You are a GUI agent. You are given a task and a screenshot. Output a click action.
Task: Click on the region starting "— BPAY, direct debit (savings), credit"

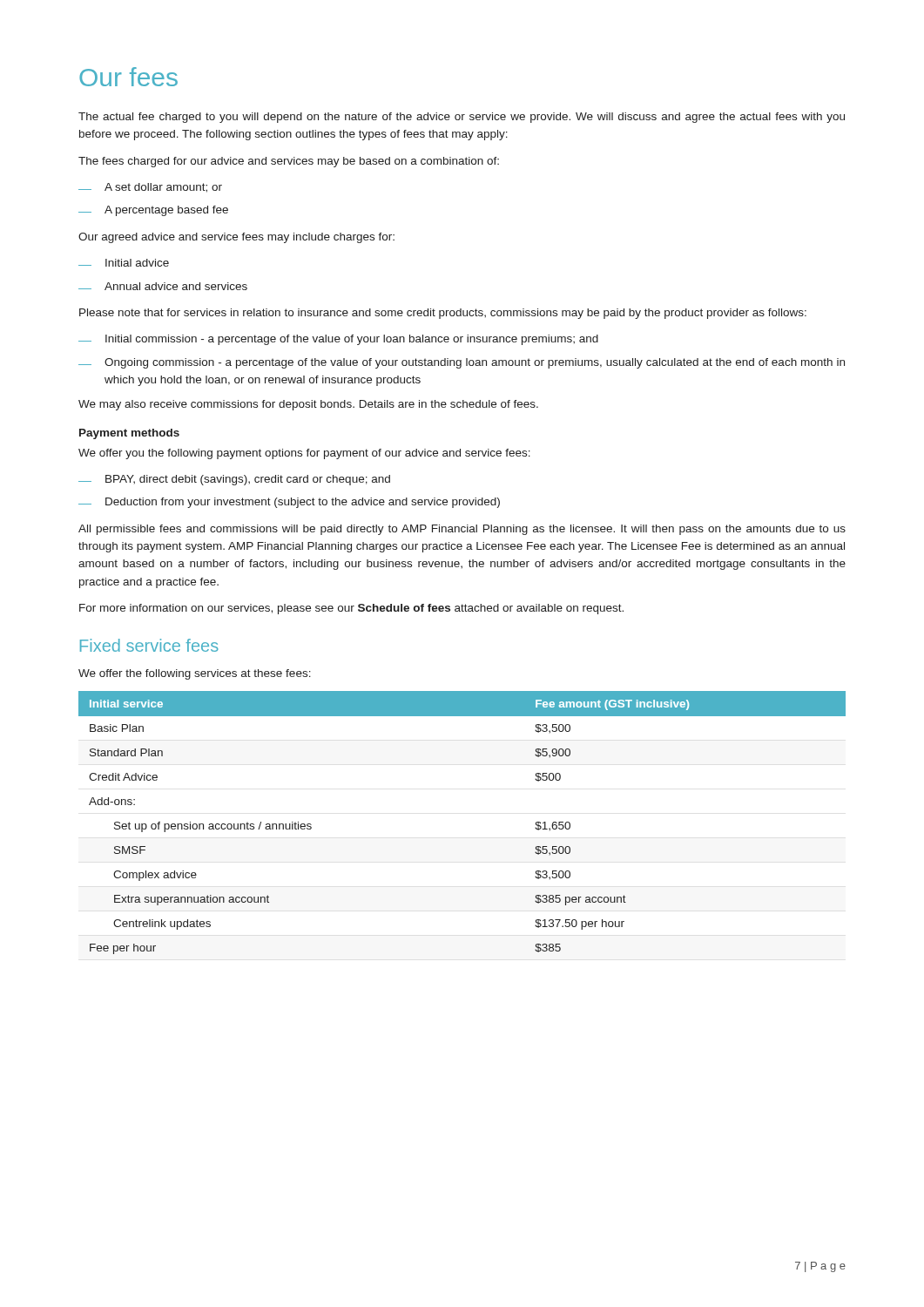tap(234, 480)
